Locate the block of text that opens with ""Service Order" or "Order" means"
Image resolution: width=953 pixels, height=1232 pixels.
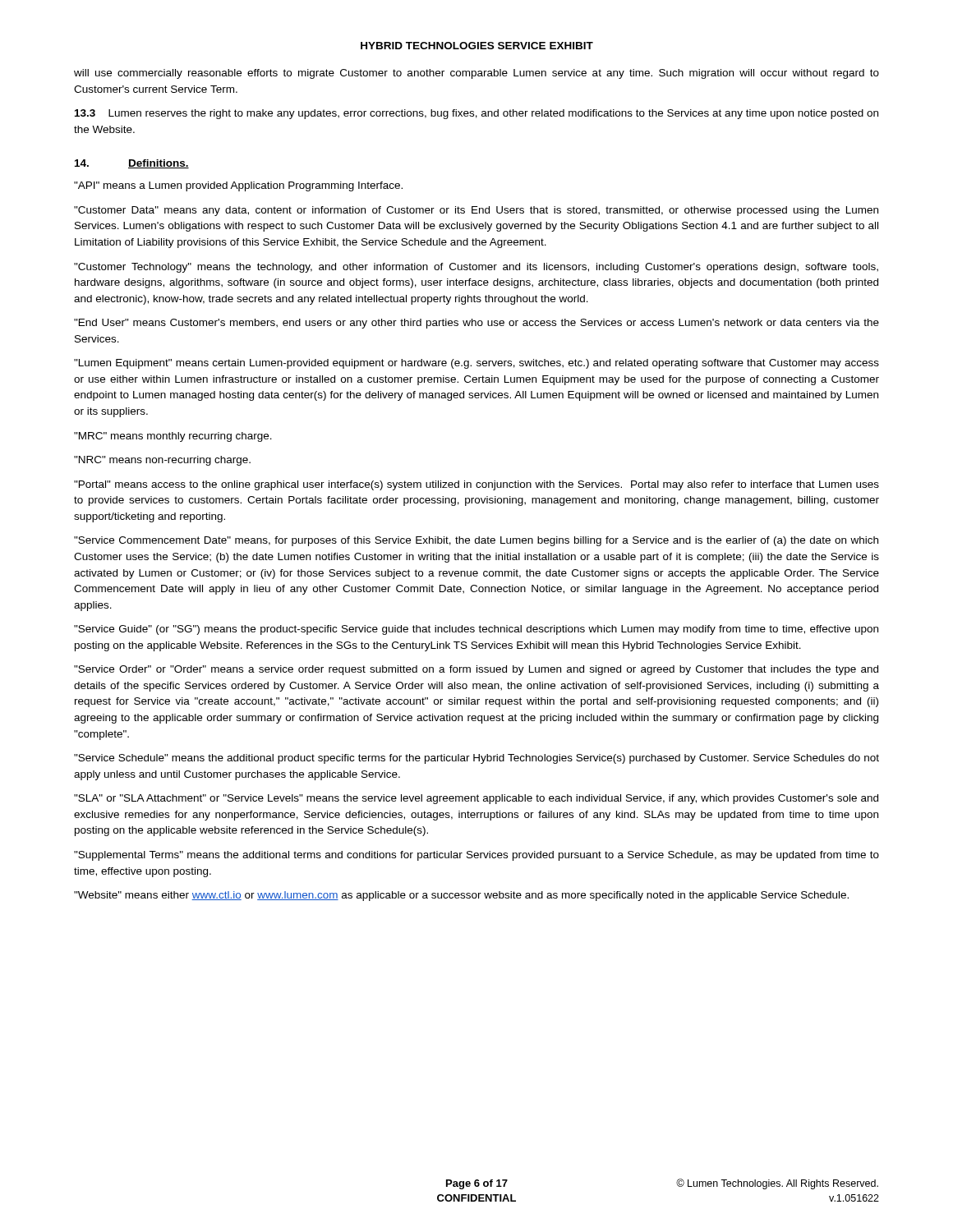click(x=476, y=701)
